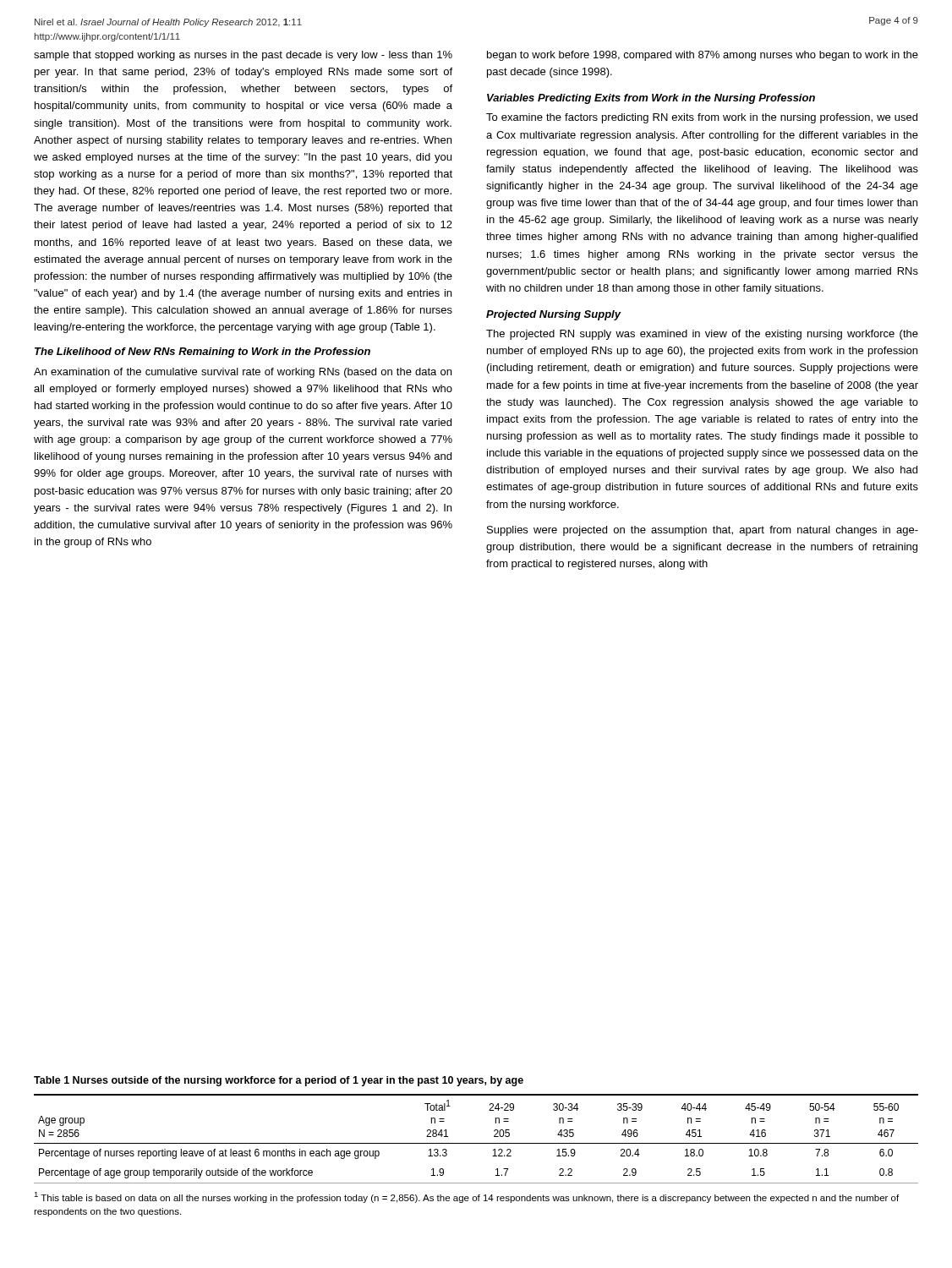
Task: Find the block on this page that starts "An examination of the cumulative survival"
Action: pyautogui.click(x=243, y=456)
